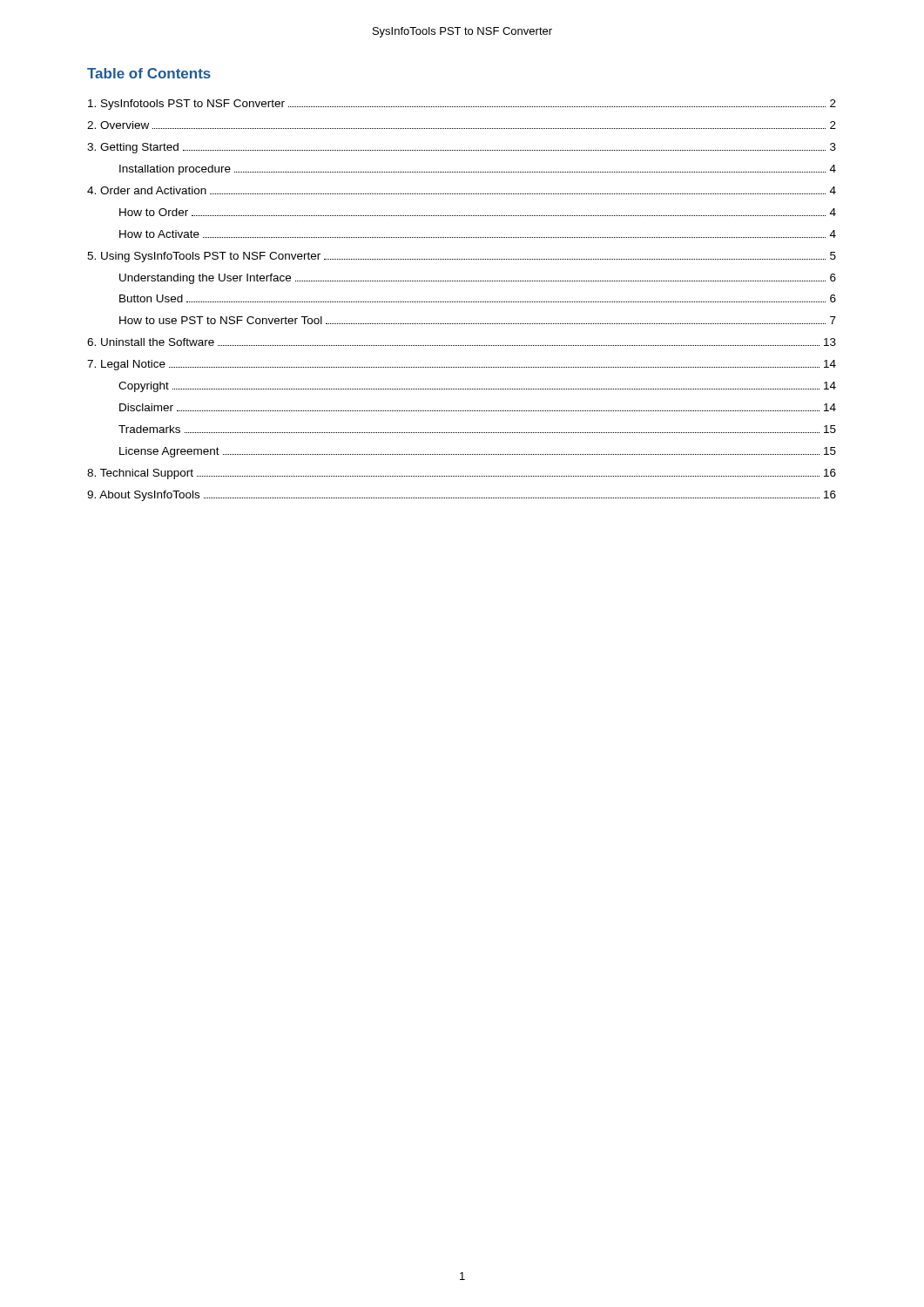The image size is (924, 1307).
Task: Locate the text "7. Legal Notice 14"
Action: tap(462, 365)
